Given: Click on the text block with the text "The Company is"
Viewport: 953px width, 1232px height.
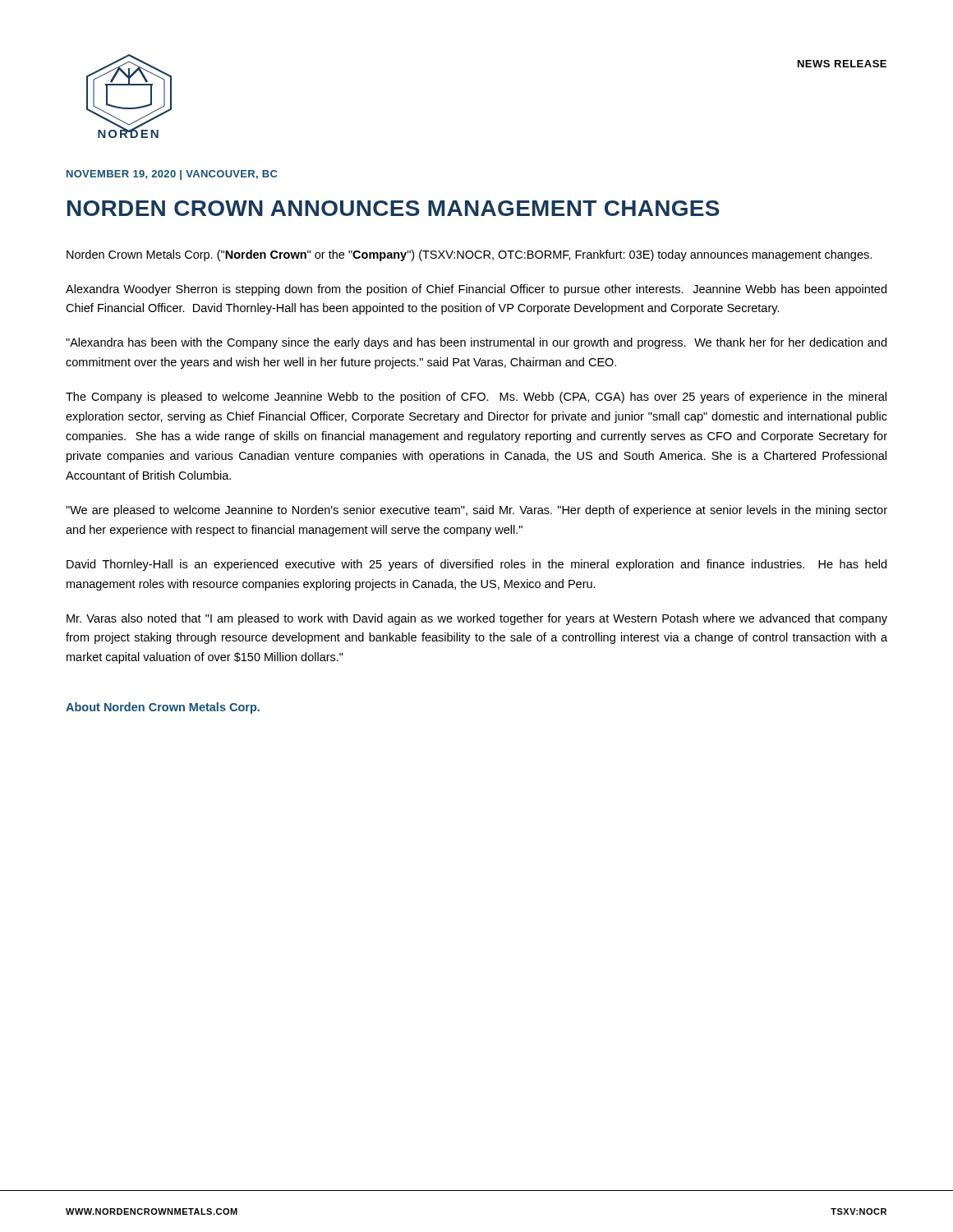Looking at the screenshot, I should [x=476, y=436].
